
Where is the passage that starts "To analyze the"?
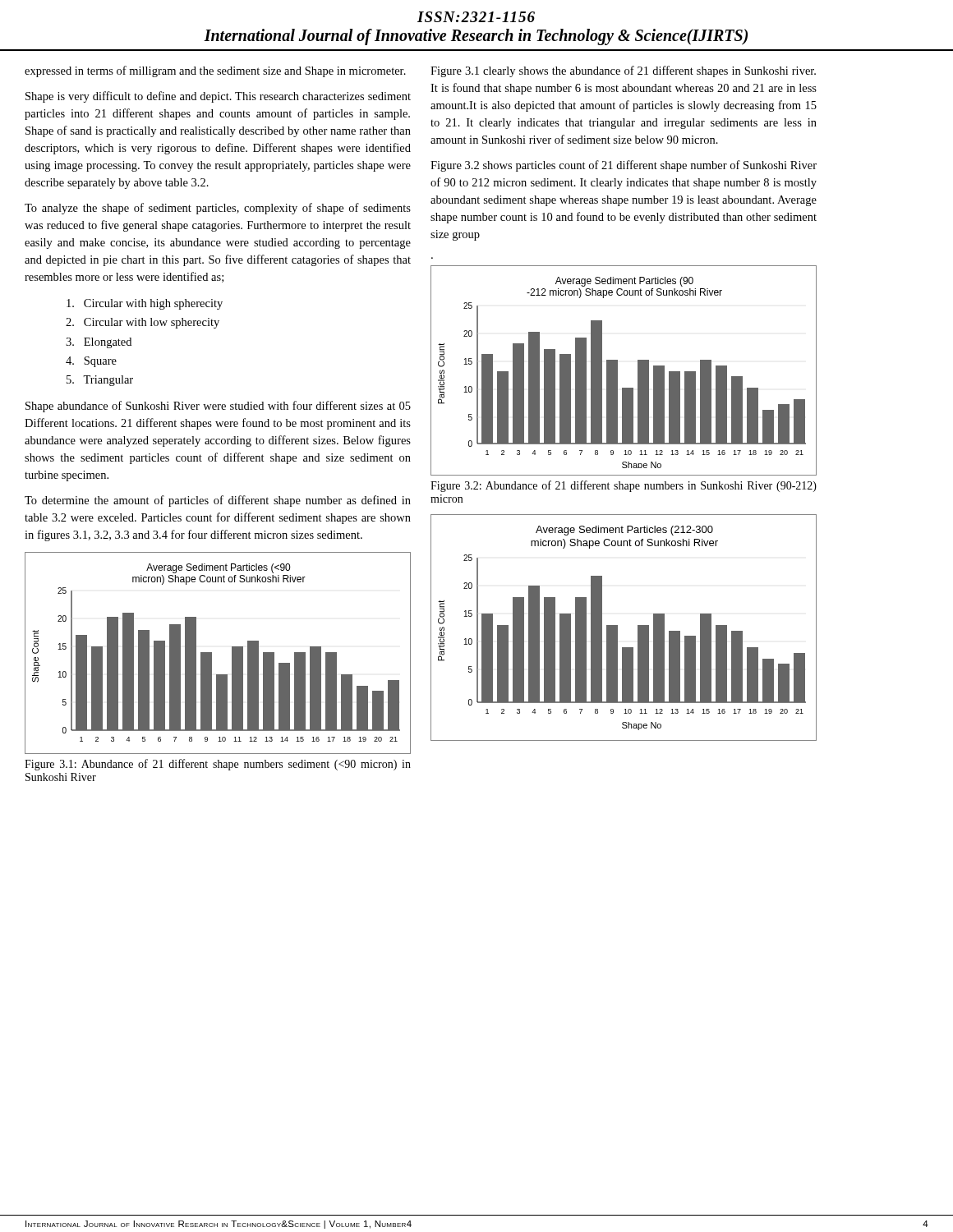(218, 242)
